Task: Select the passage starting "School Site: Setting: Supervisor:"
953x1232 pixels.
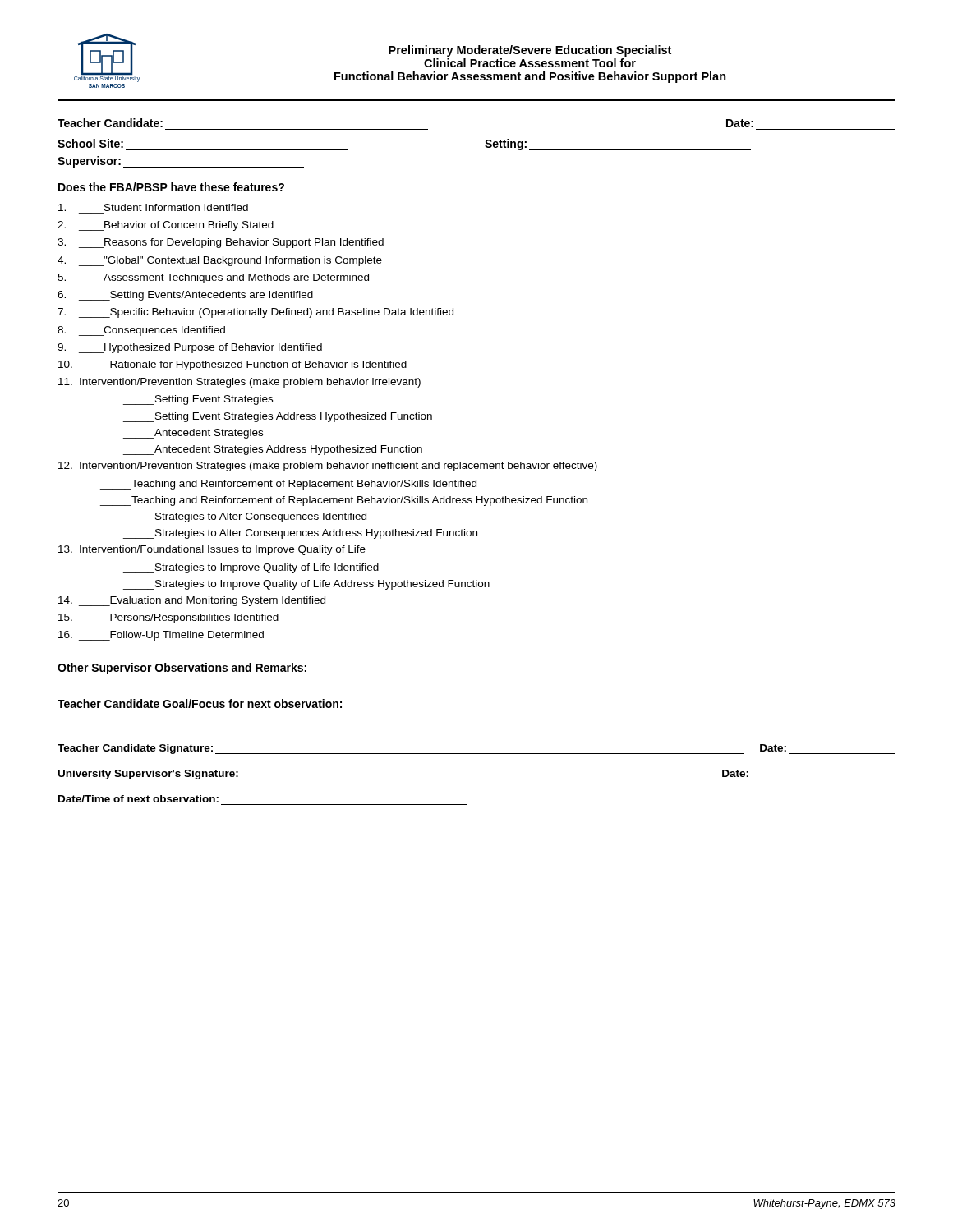Action: tap(476, 152)
